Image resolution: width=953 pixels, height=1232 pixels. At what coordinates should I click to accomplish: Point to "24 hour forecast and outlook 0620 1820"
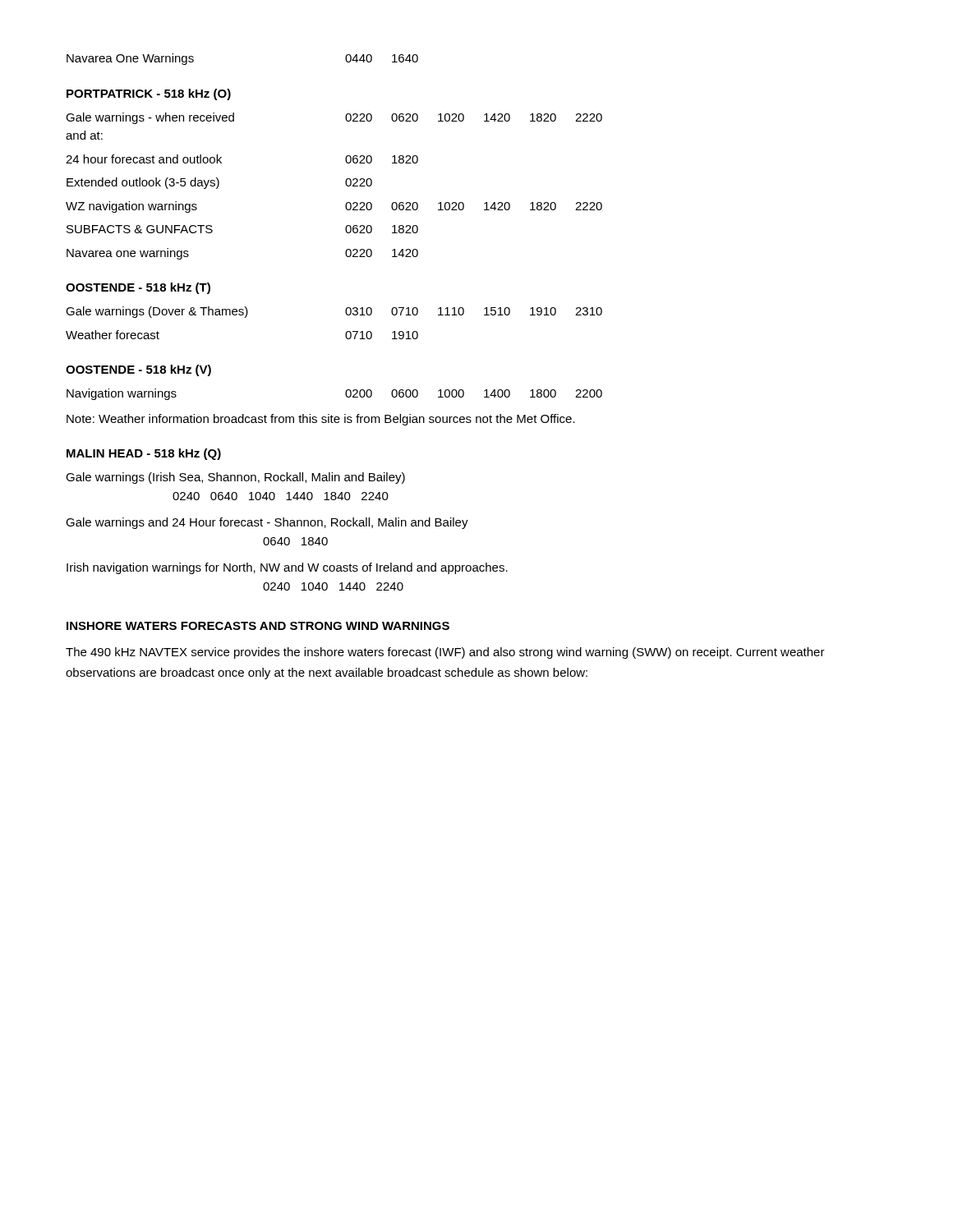[x=147, y=159]
